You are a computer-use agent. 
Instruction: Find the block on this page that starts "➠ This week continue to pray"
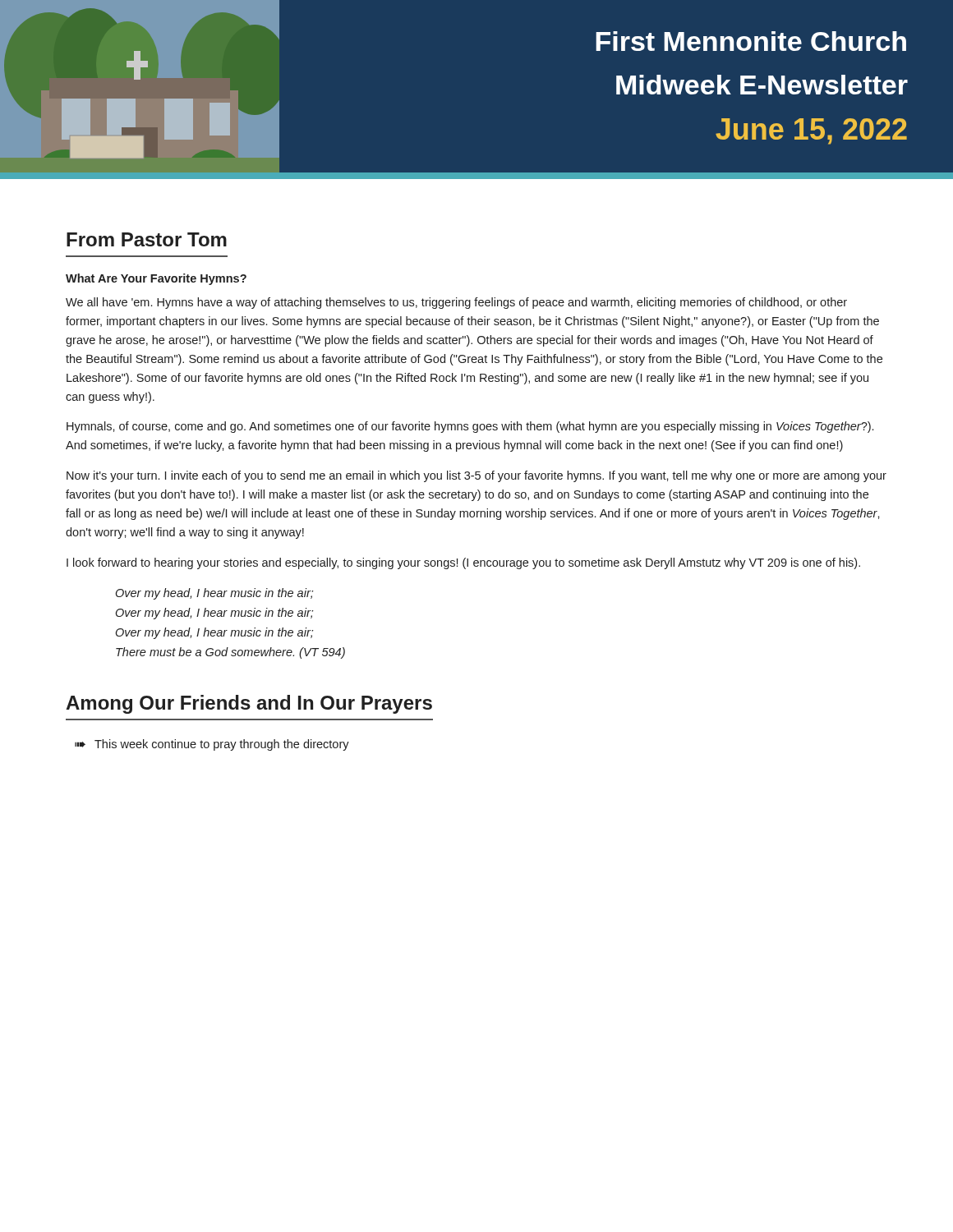211,745
